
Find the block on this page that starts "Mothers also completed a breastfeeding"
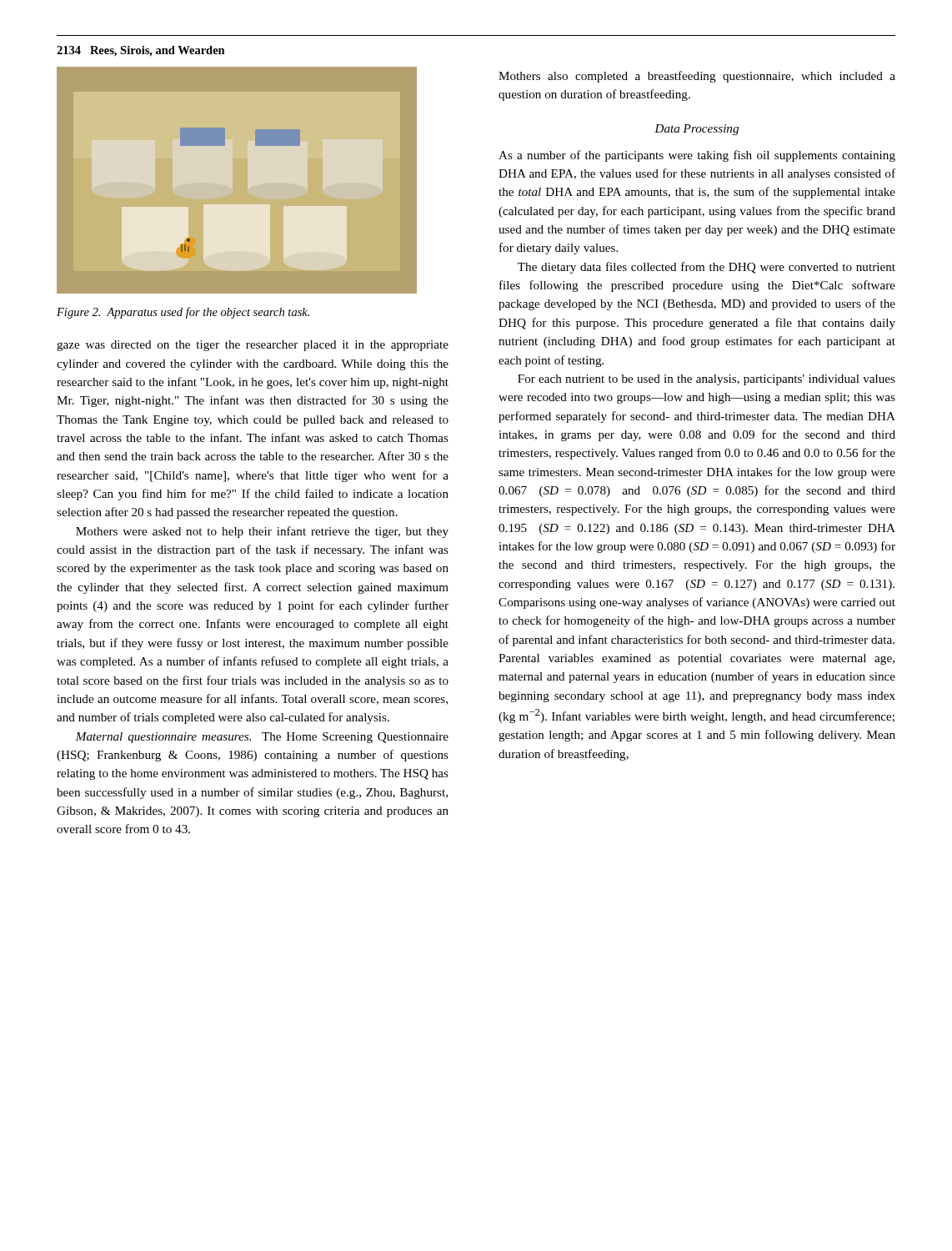tap(697, 85)
